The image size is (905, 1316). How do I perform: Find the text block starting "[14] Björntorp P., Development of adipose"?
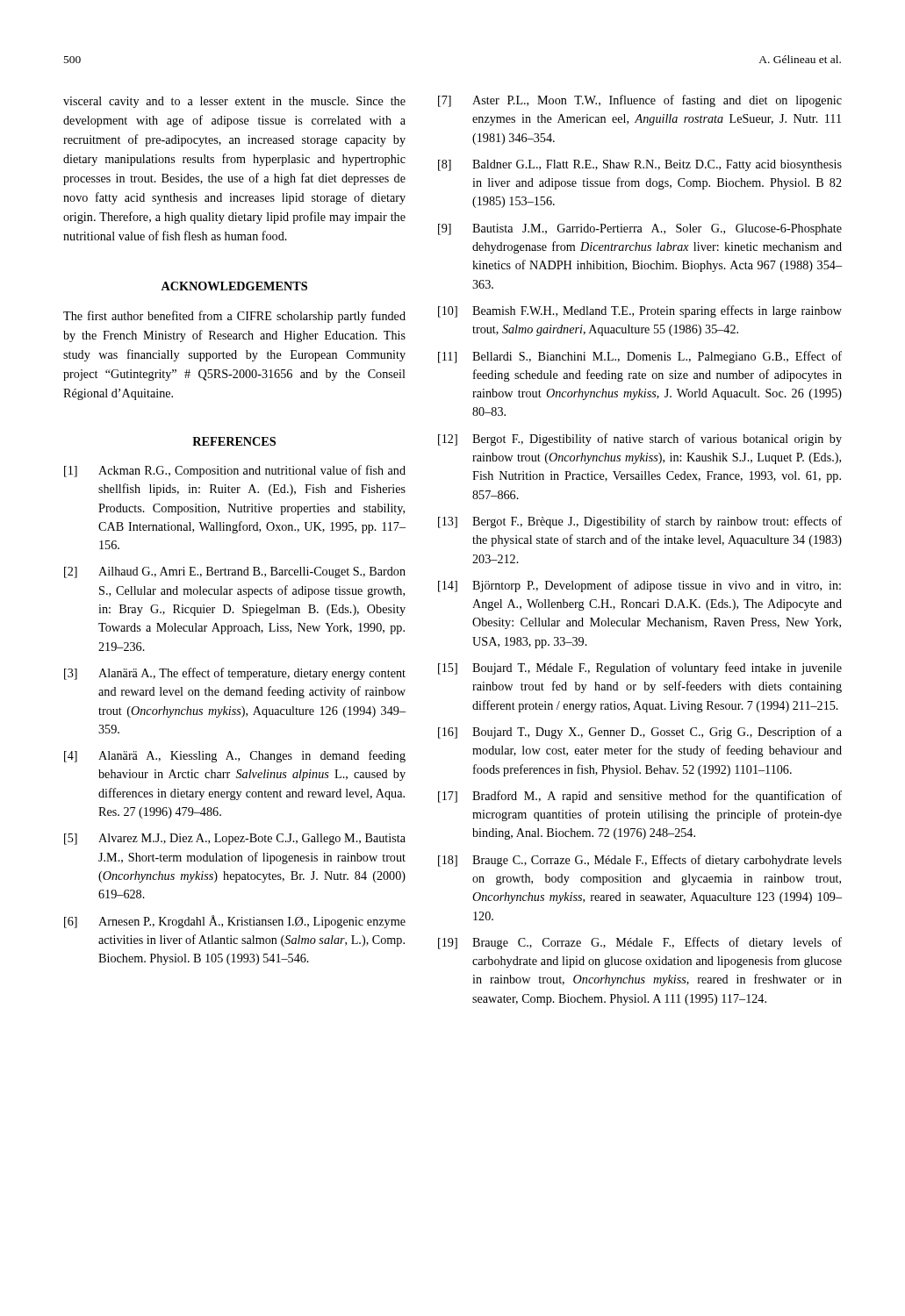639,614
